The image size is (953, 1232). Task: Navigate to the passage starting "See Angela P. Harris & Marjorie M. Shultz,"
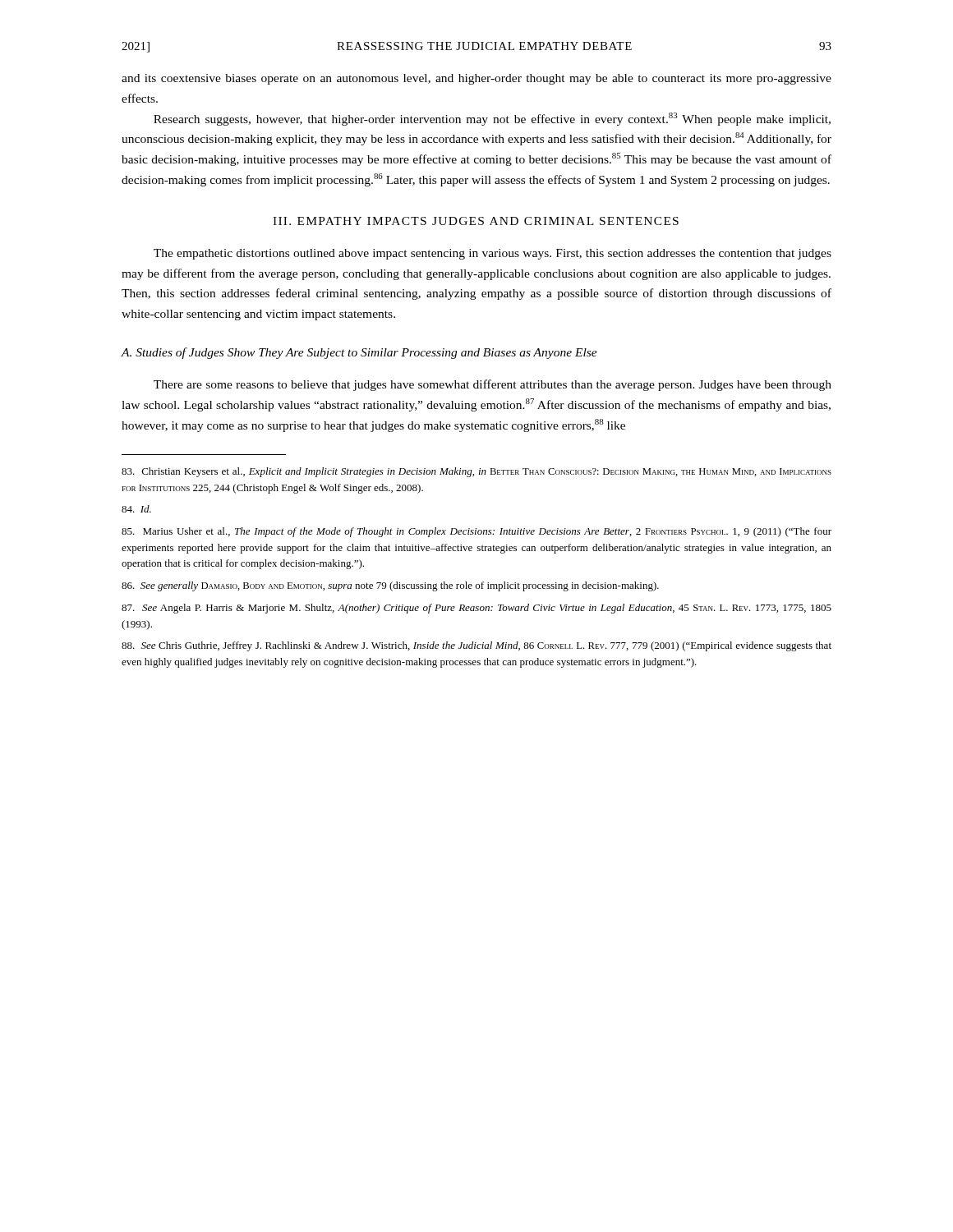coord(476,615)
